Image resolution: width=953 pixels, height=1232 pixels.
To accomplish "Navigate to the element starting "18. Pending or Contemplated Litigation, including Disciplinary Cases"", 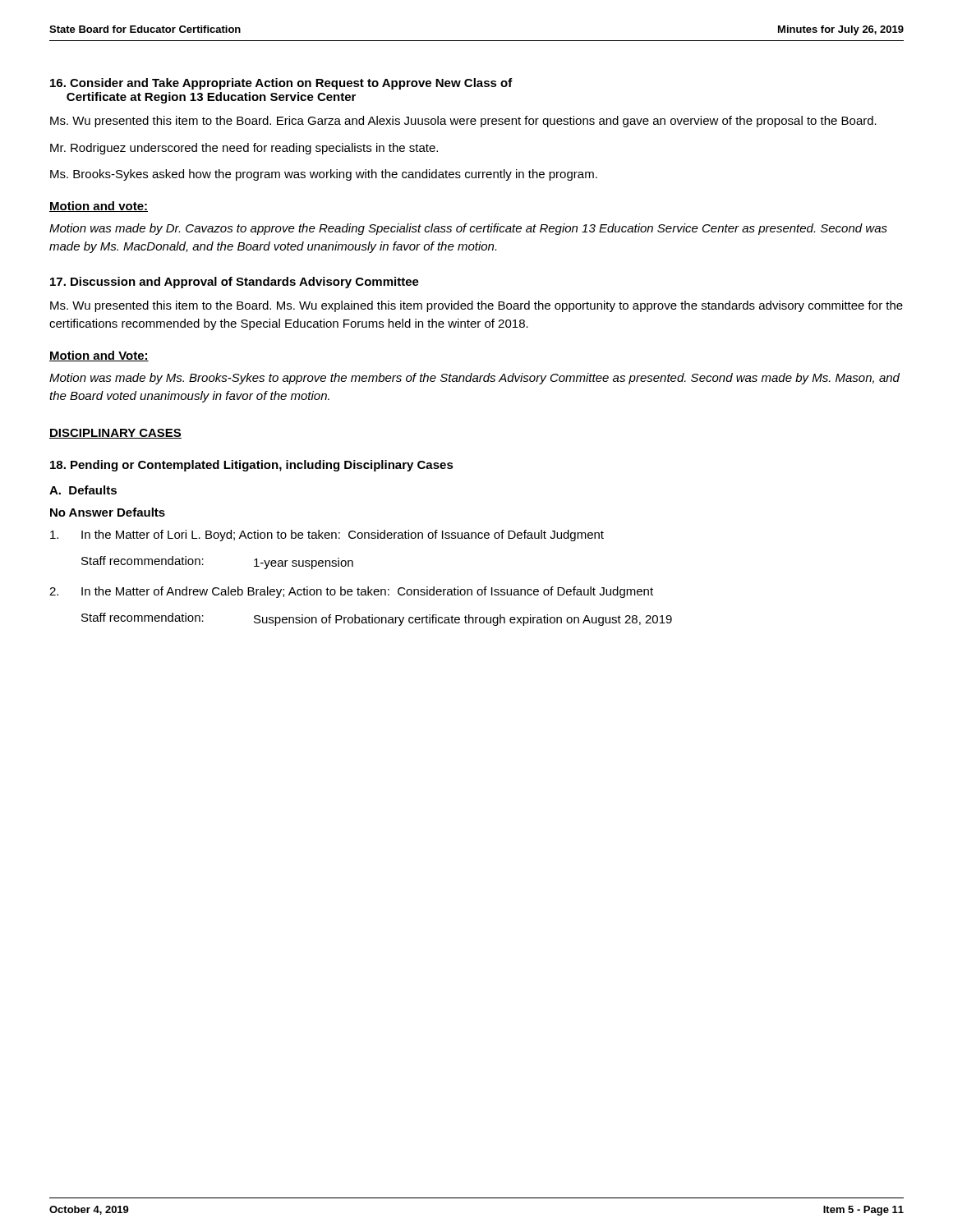I will tap(251, 464).
